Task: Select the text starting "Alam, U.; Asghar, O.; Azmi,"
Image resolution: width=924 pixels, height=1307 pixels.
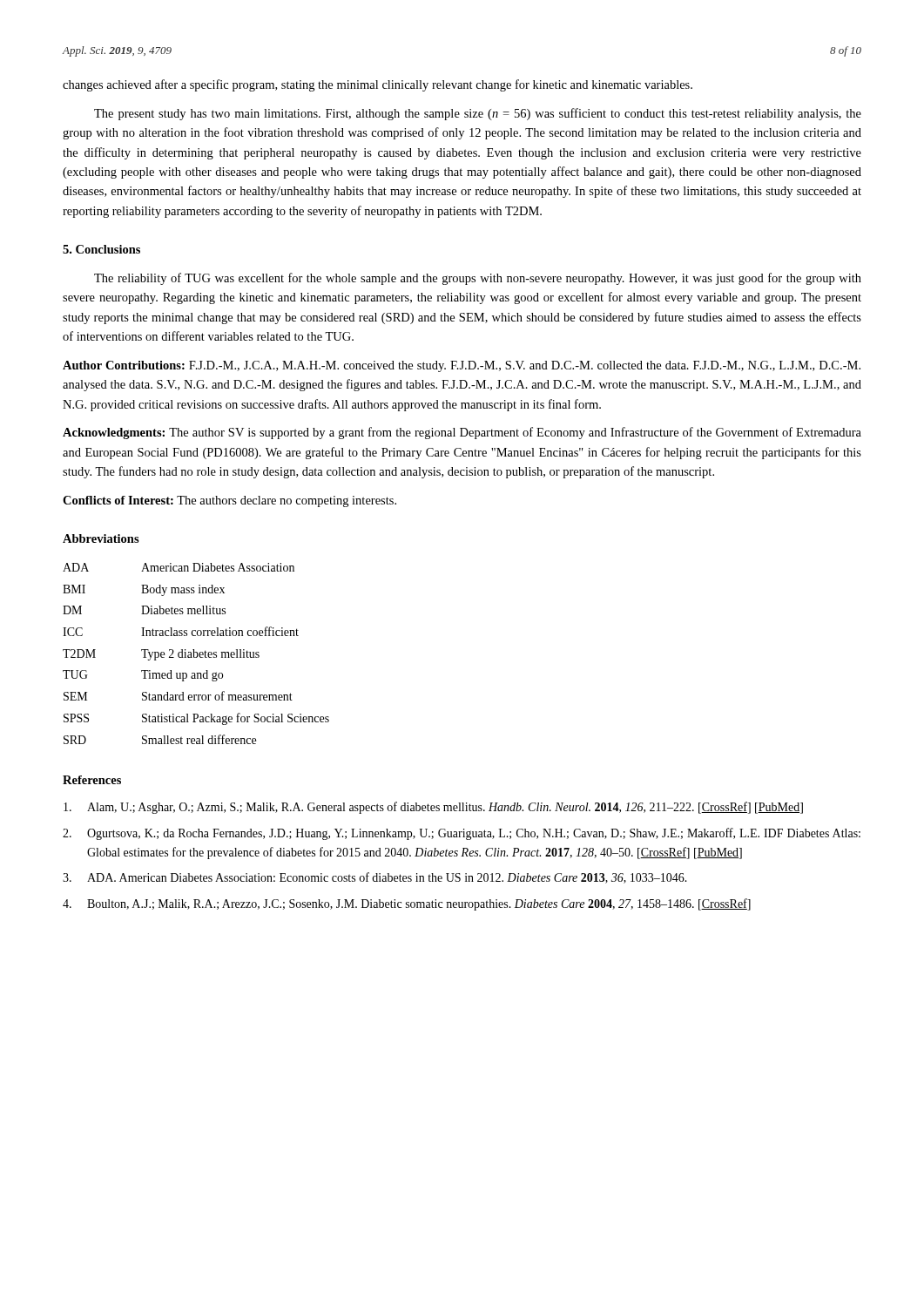Action: click(462, 808)
